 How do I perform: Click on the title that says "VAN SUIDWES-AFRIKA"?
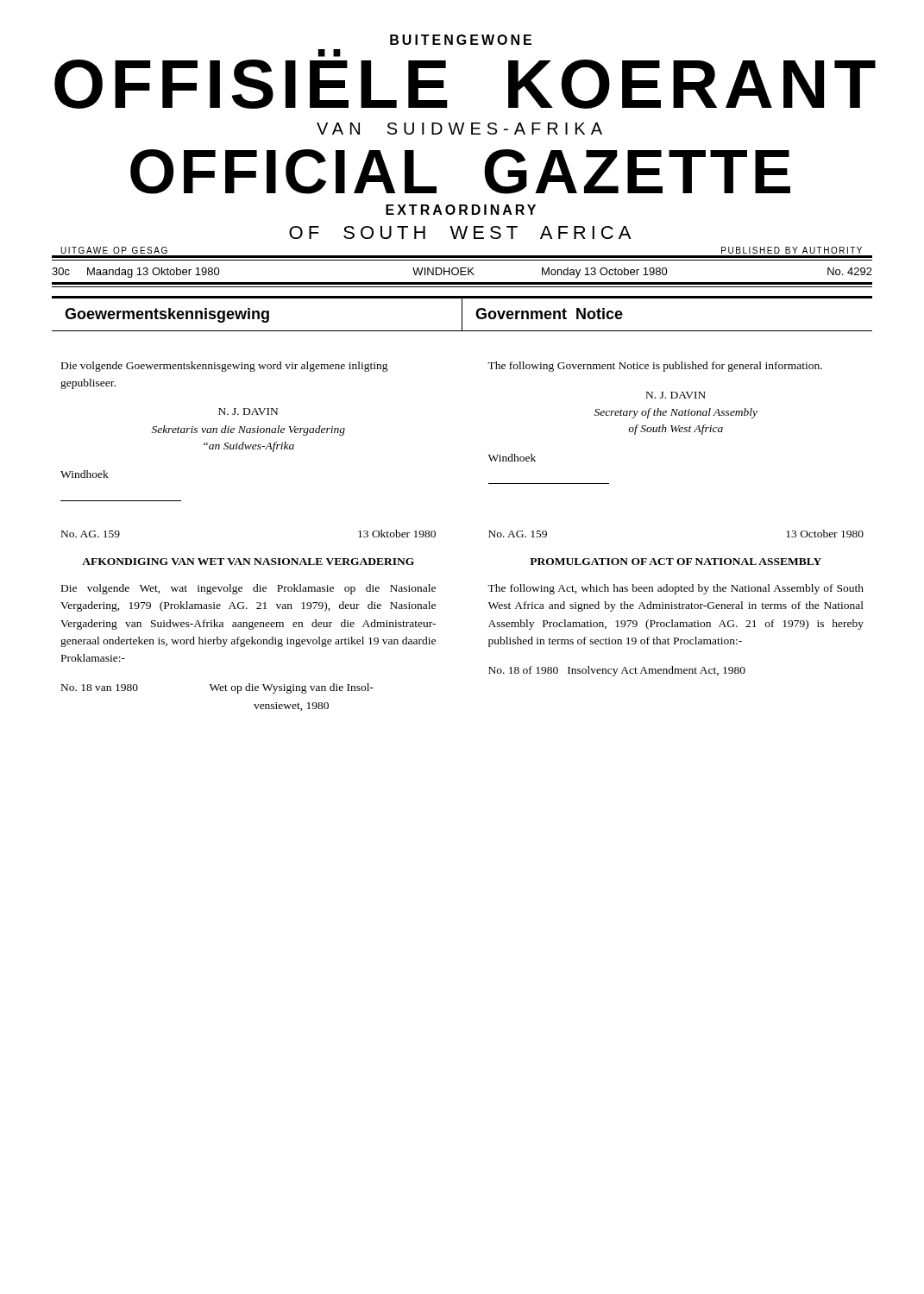click(462, 129)
